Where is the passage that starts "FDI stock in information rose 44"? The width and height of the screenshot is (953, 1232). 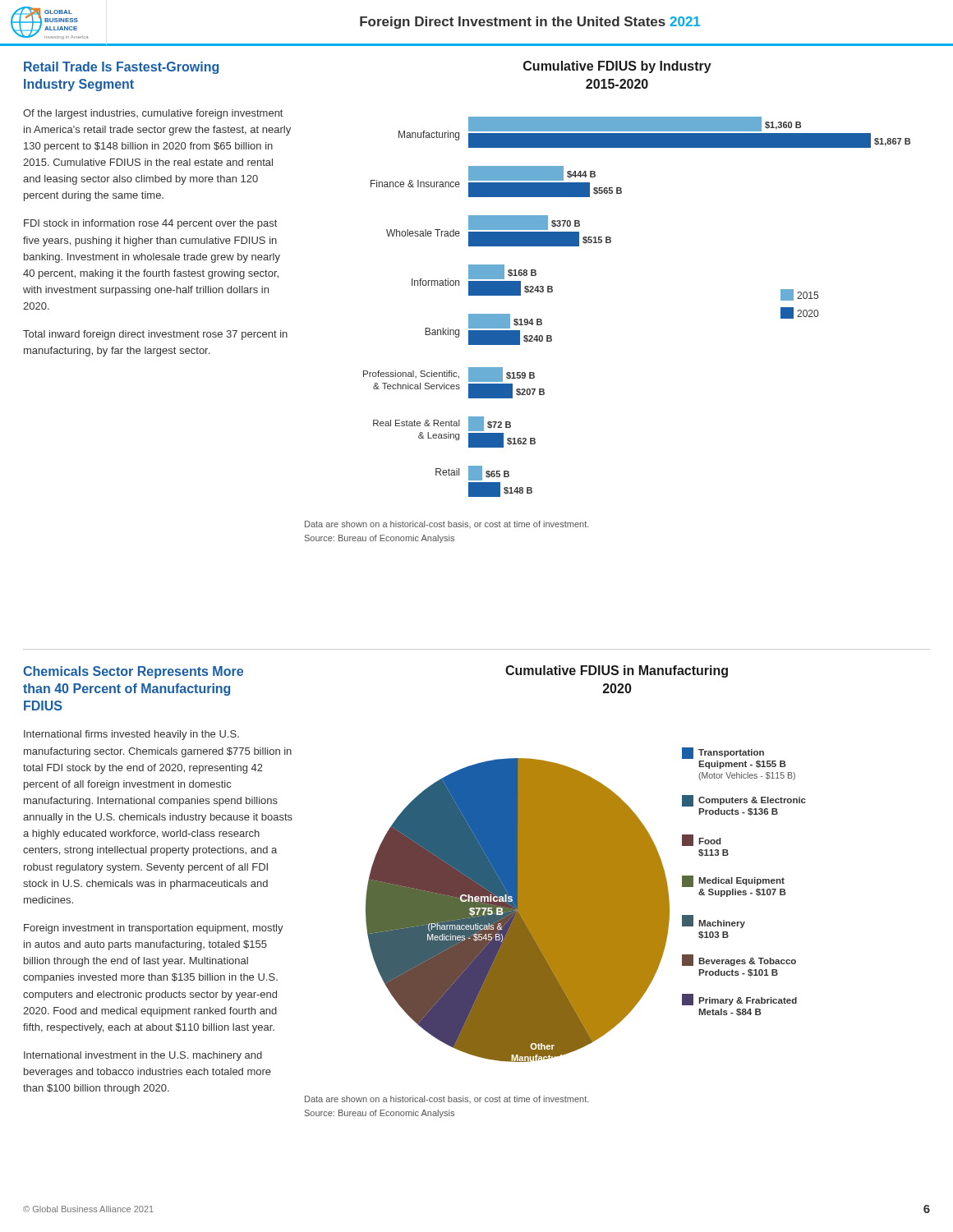[x=152, y=265]
